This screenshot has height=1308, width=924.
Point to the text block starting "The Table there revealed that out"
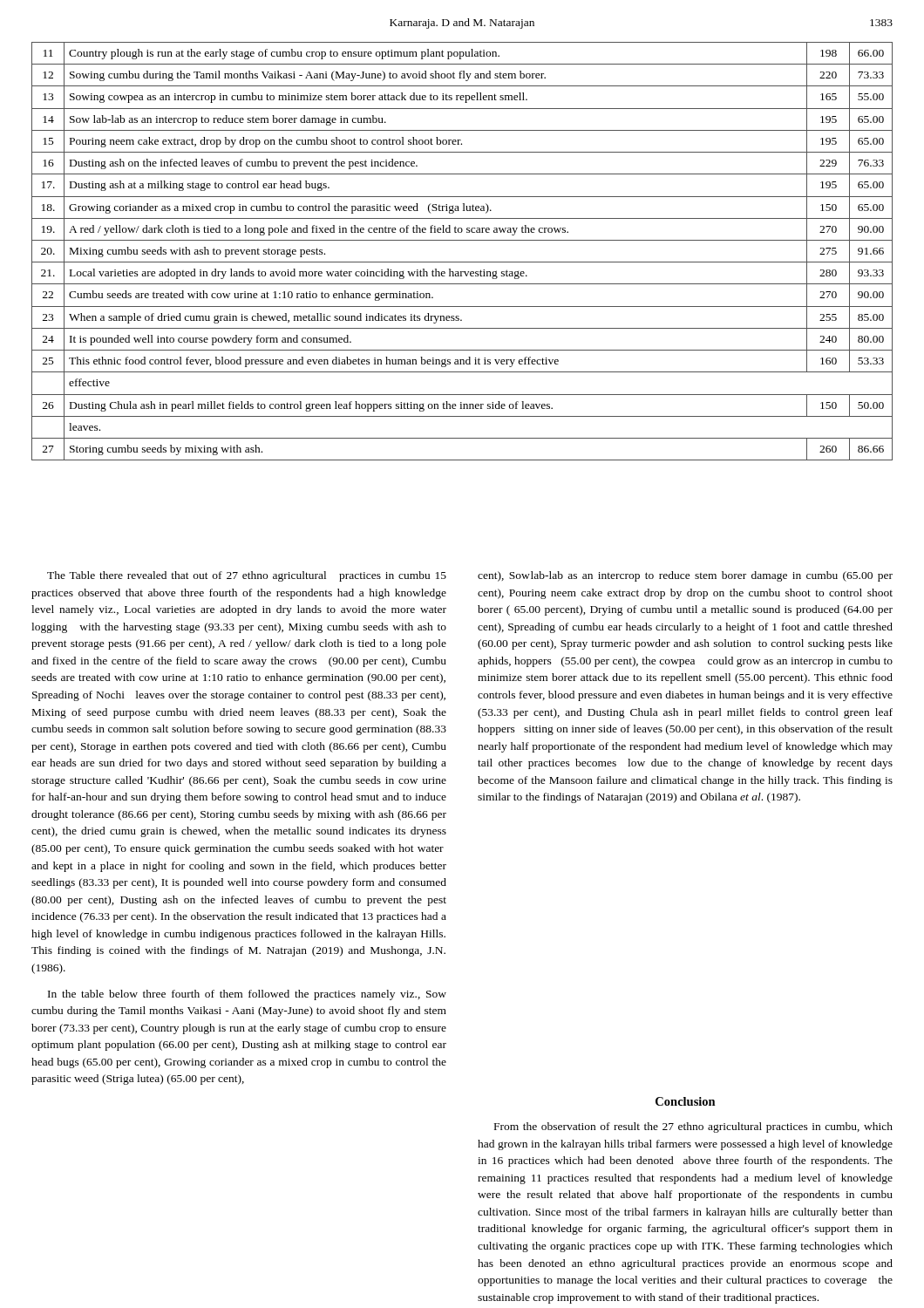(239, 827)
